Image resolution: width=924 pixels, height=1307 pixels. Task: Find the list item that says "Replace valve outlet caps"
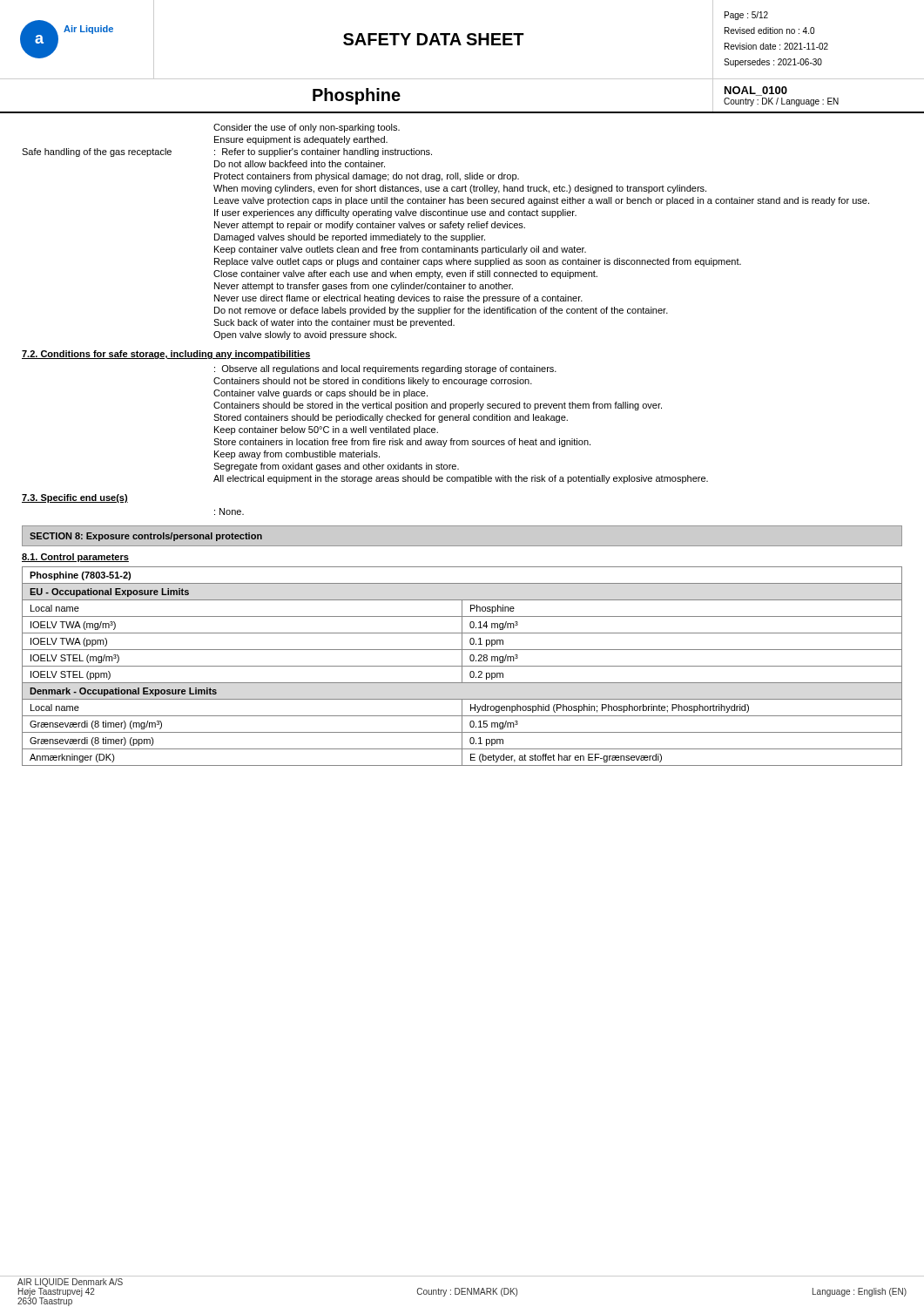tap(462, 261)
